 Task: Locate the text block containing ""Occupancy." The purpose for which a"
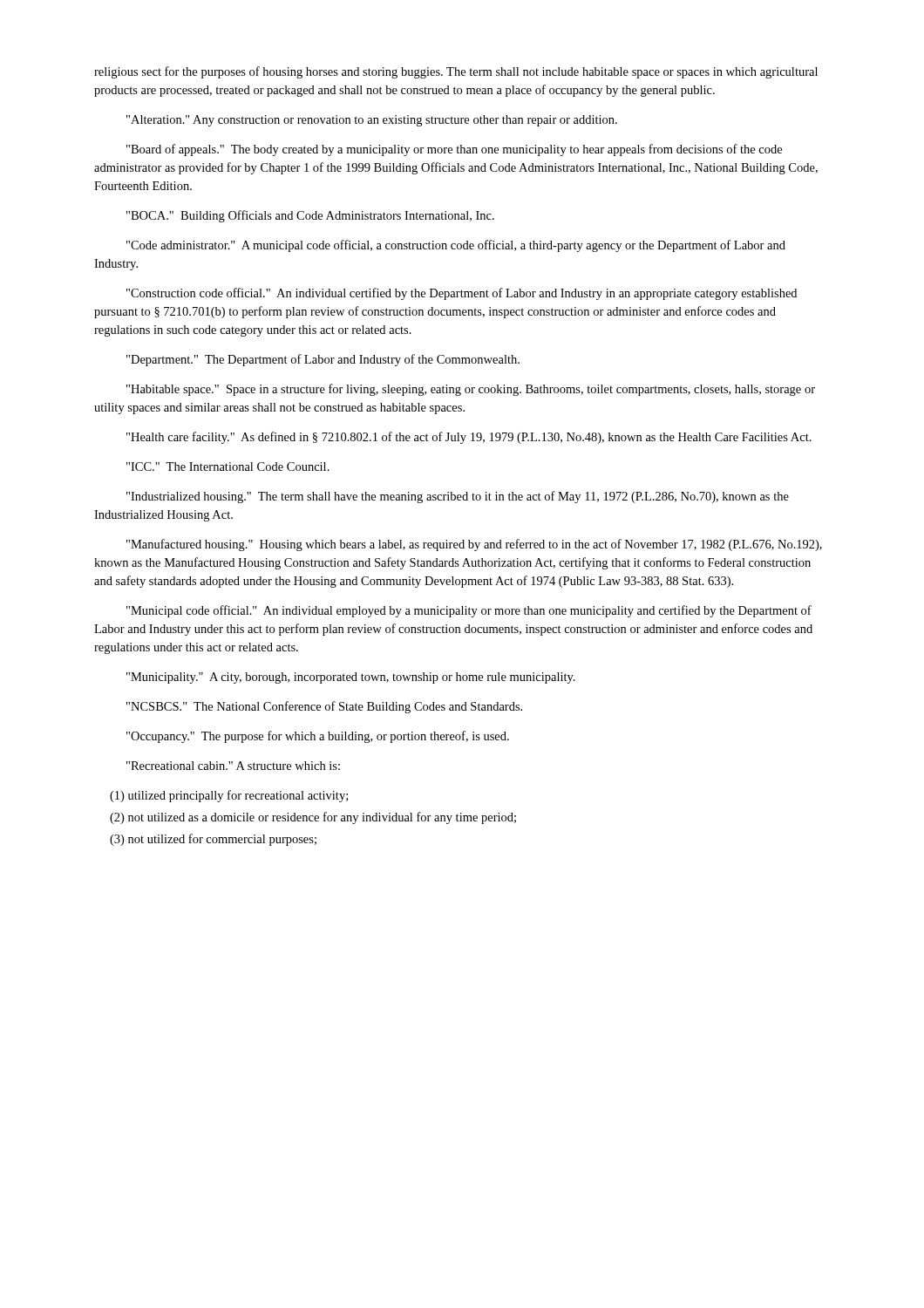pos(462,737)
